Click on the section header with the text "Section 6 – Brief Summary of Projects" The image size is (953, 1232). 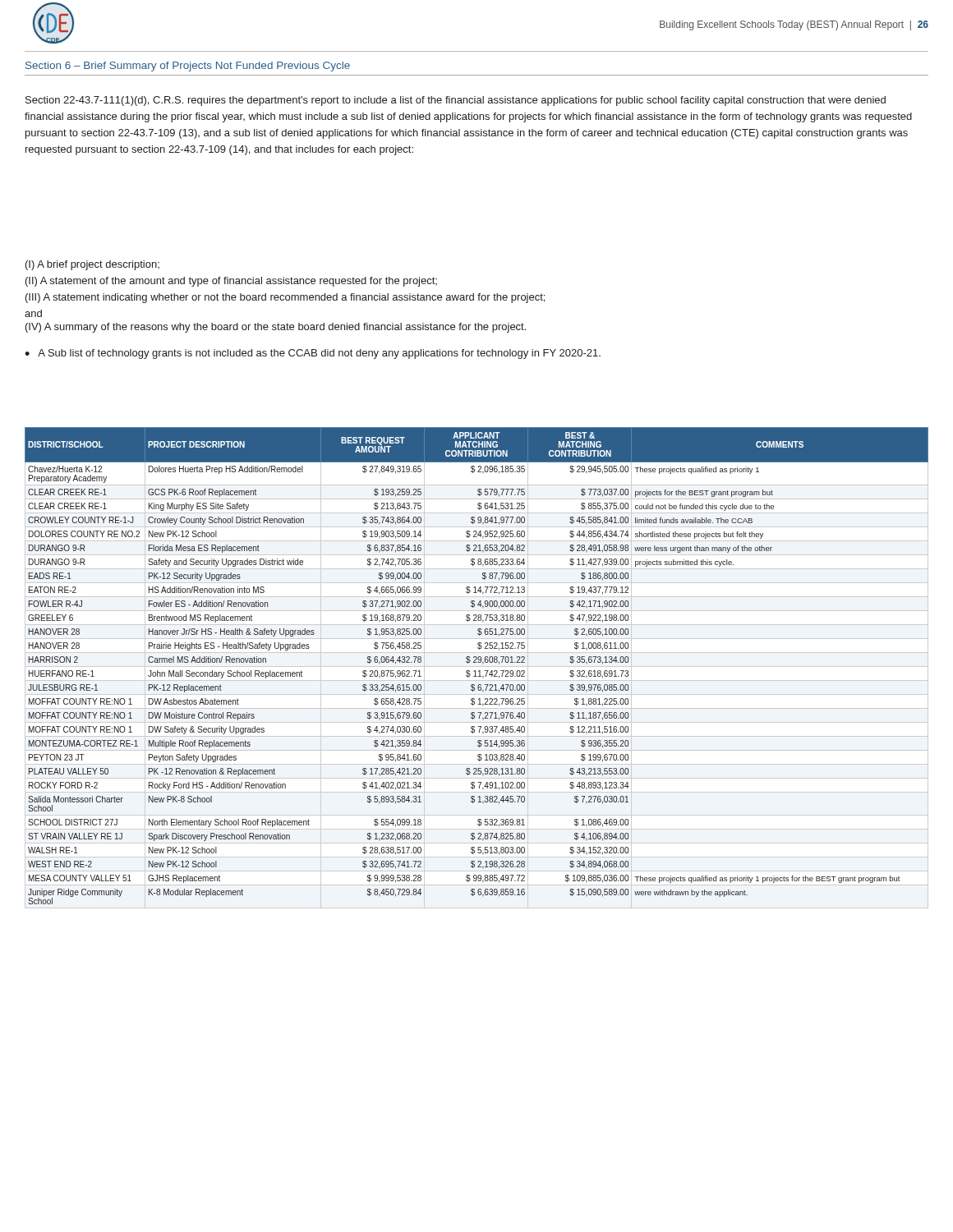pyautogui.click(x=476, y=67)
